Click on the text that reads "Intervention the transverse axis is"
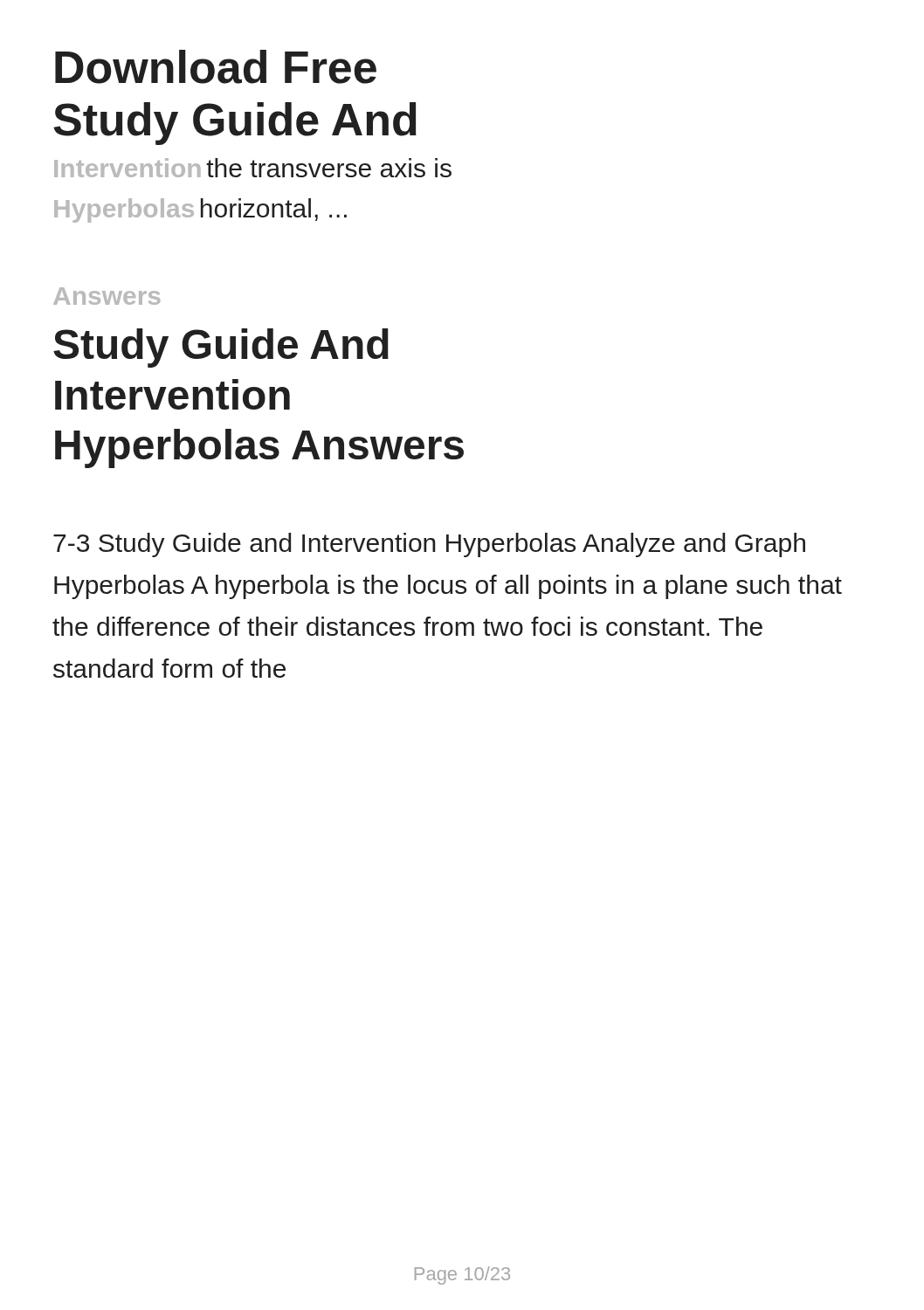 pos(252,168)
